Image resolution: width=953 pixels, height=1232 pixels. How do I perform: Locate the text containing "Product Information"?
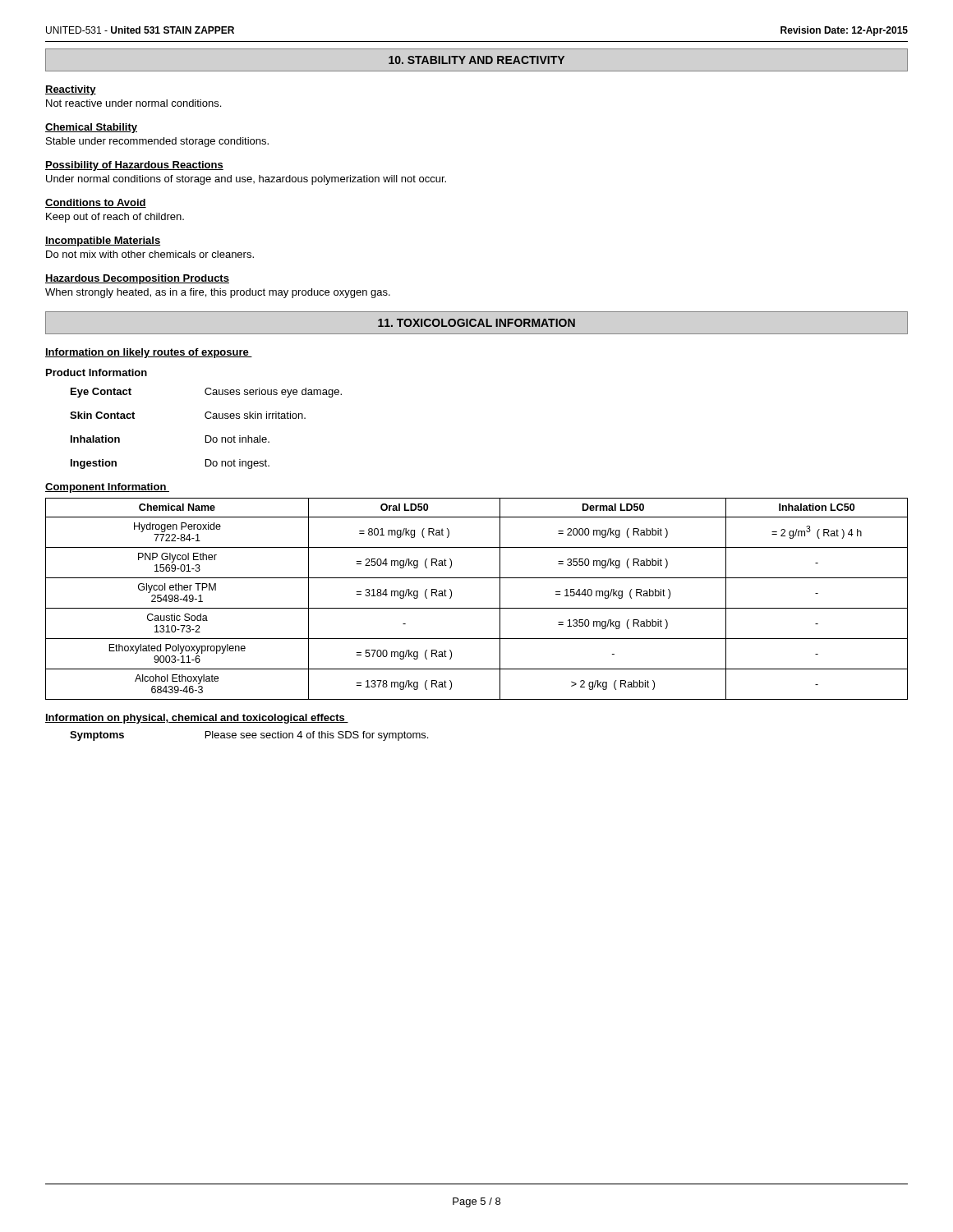(96, 372)
